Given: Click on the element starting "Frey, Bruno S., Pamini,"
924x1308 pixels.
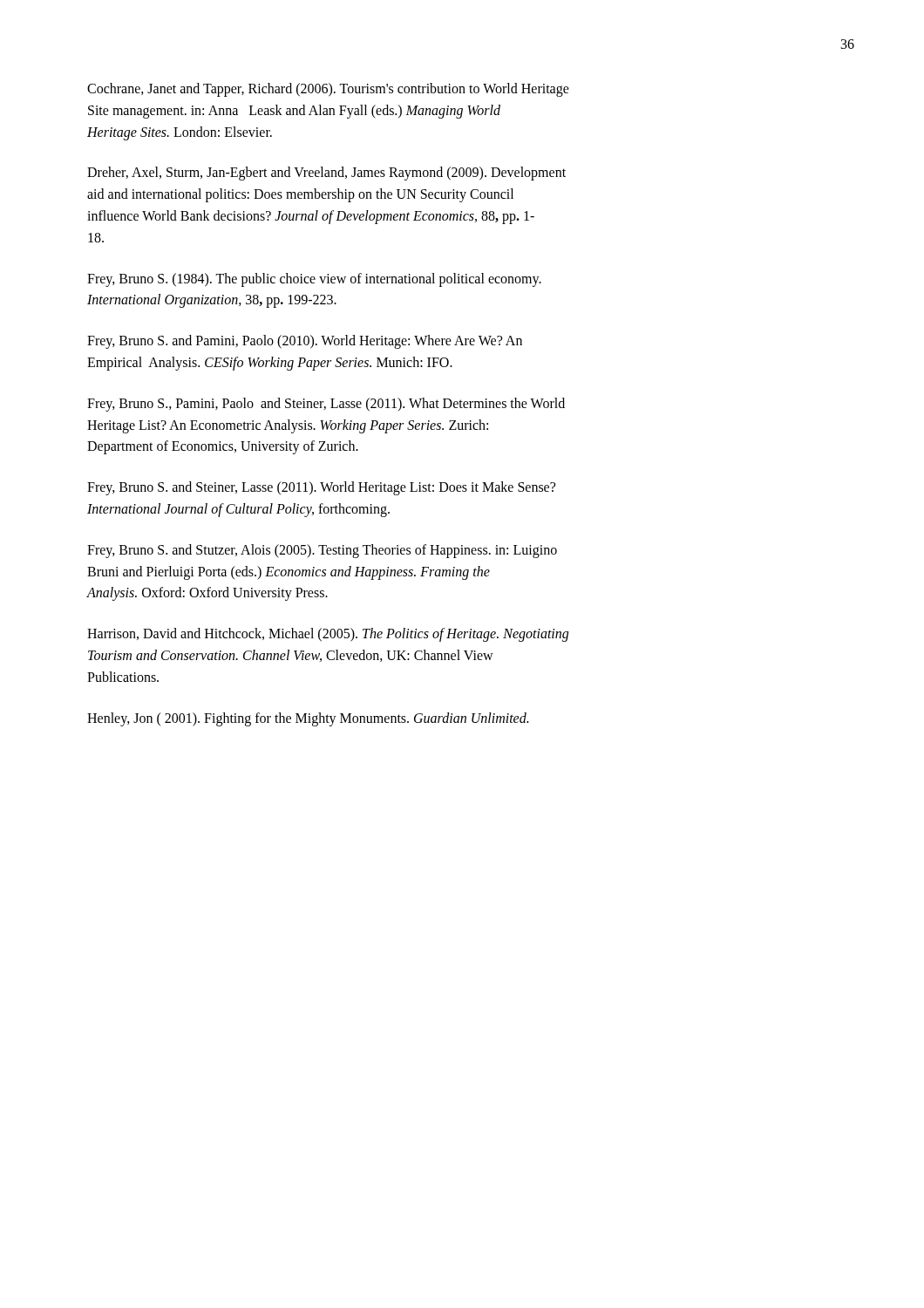Looking at the screenshot, I should coord(471,425).
